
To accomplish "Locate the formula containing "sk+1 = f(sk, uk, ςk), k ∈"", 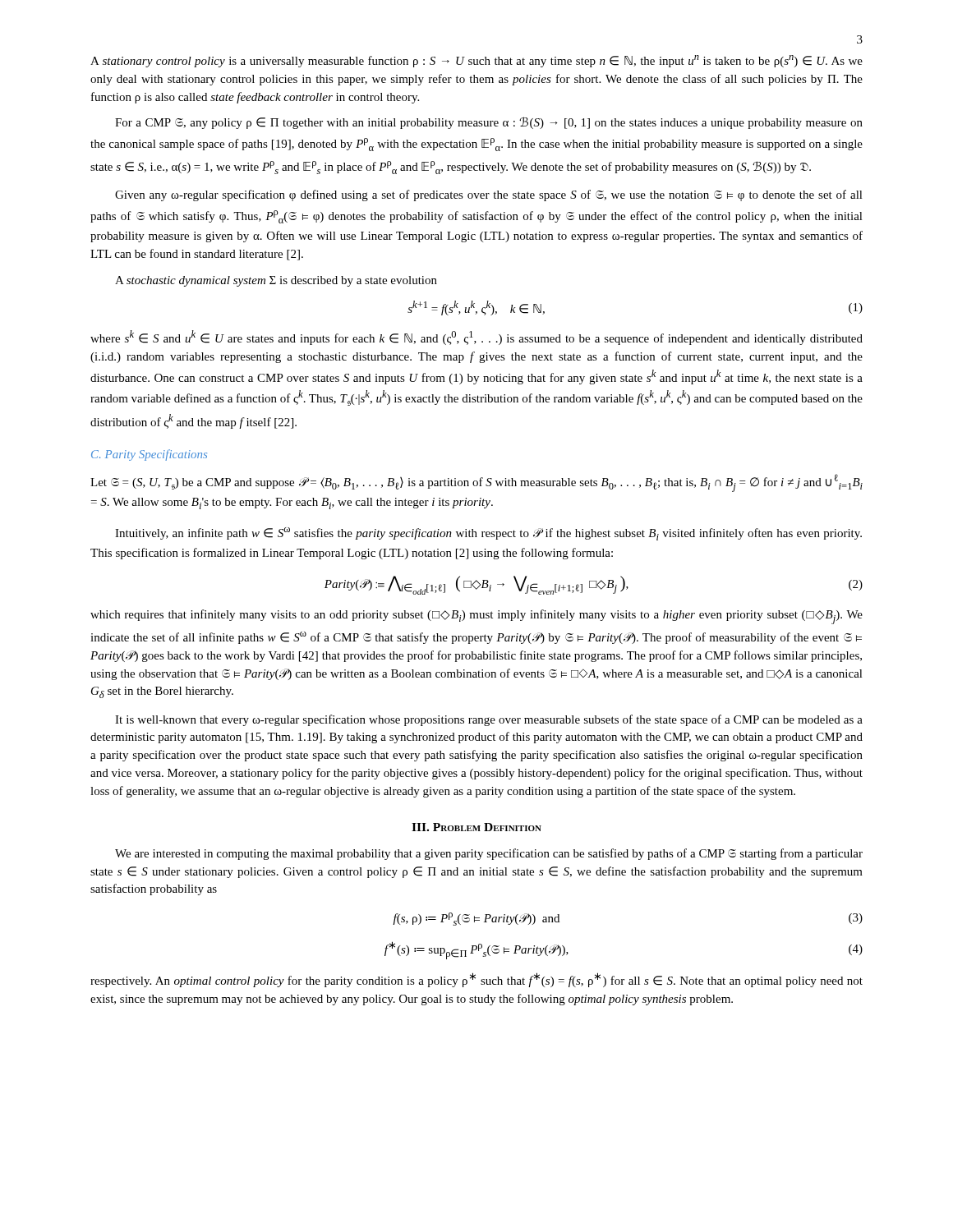I will pyautogui.click(x=476, y=308).
